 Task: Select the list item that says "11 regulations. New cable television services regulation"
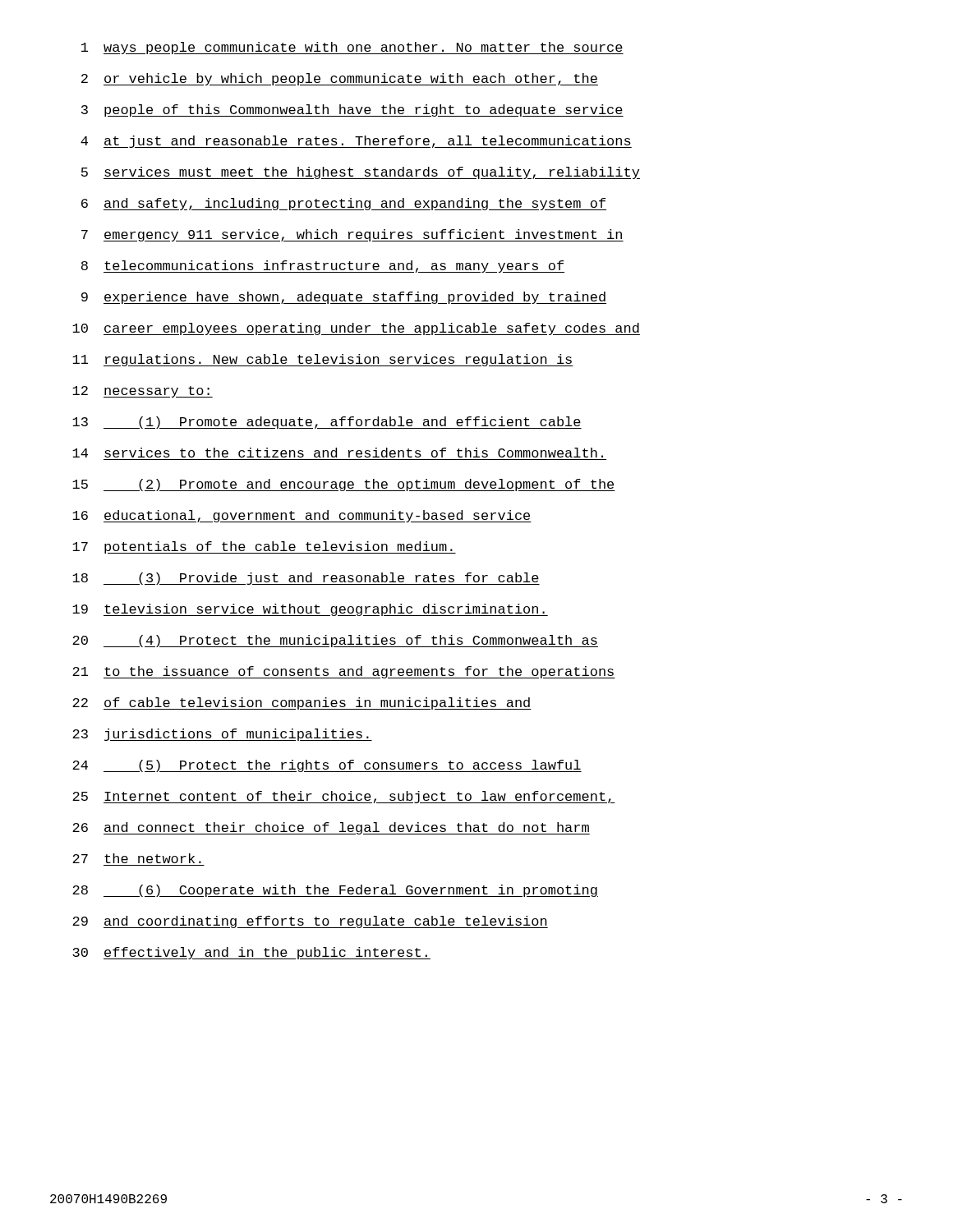(311, 361)
